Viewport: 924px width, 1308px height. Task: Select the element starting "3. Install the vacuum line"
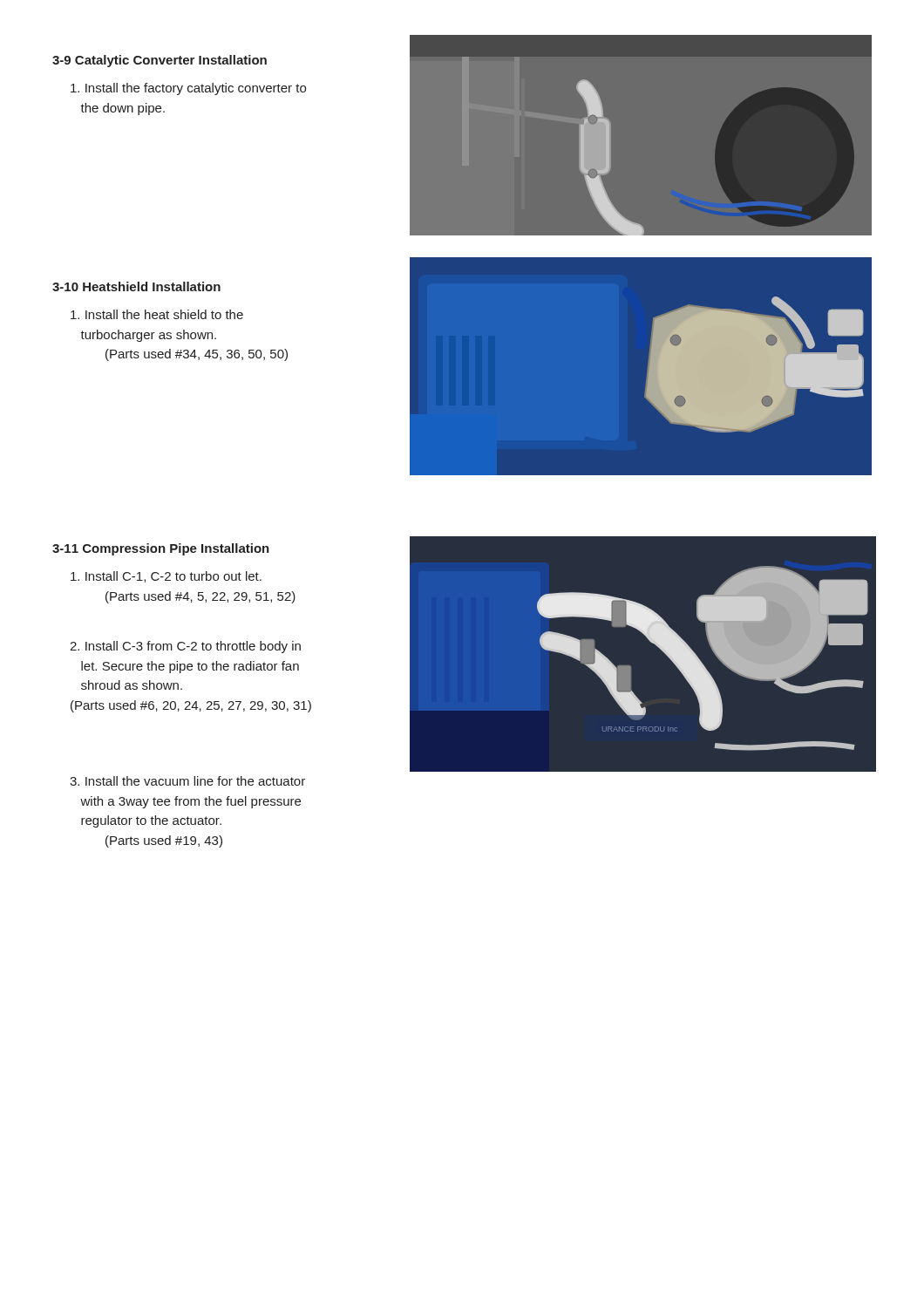[x=235, y=811]
